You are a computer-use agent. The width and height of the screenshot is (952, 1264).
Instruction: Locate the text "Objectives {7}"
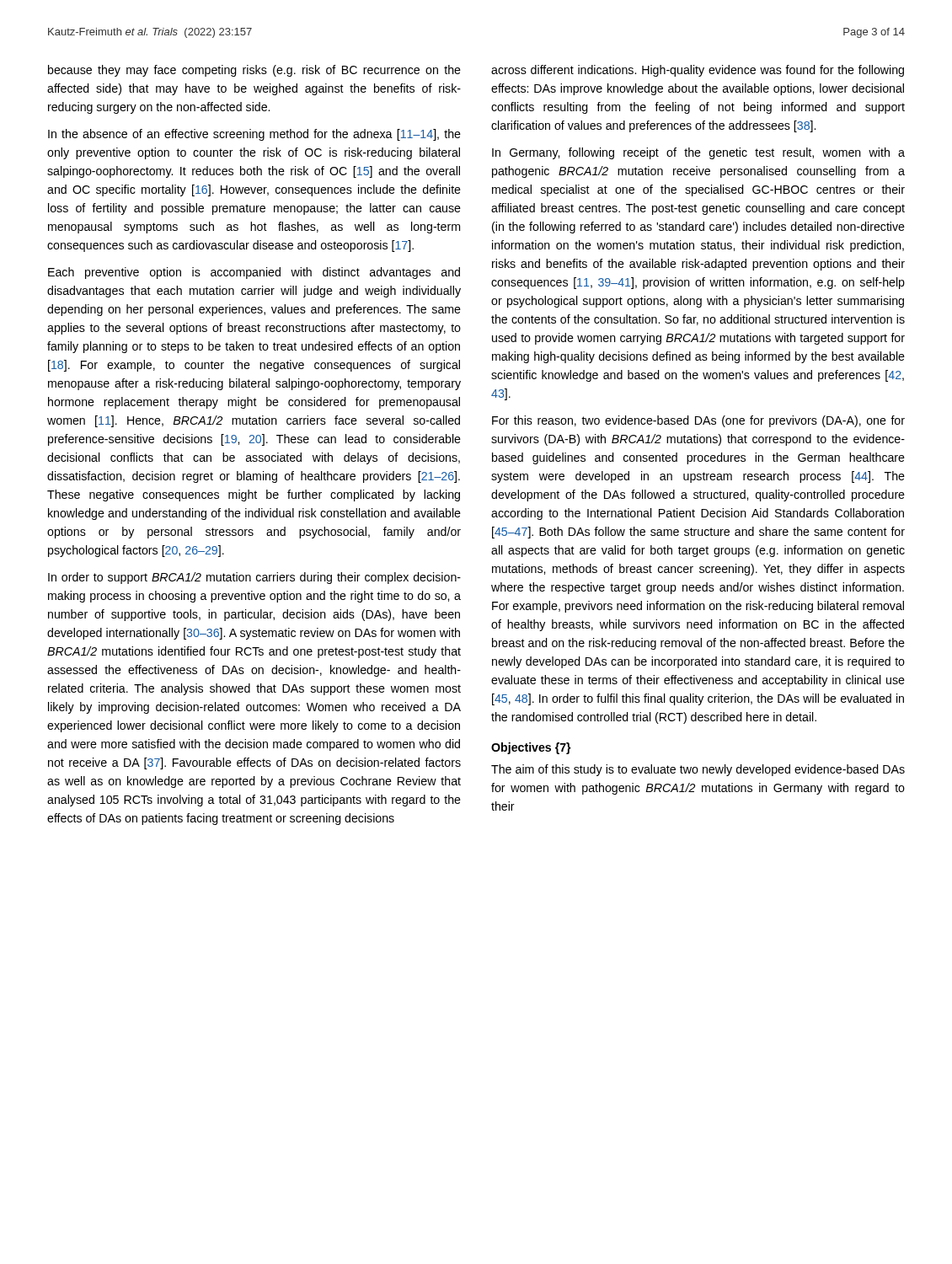coord(531,747)
